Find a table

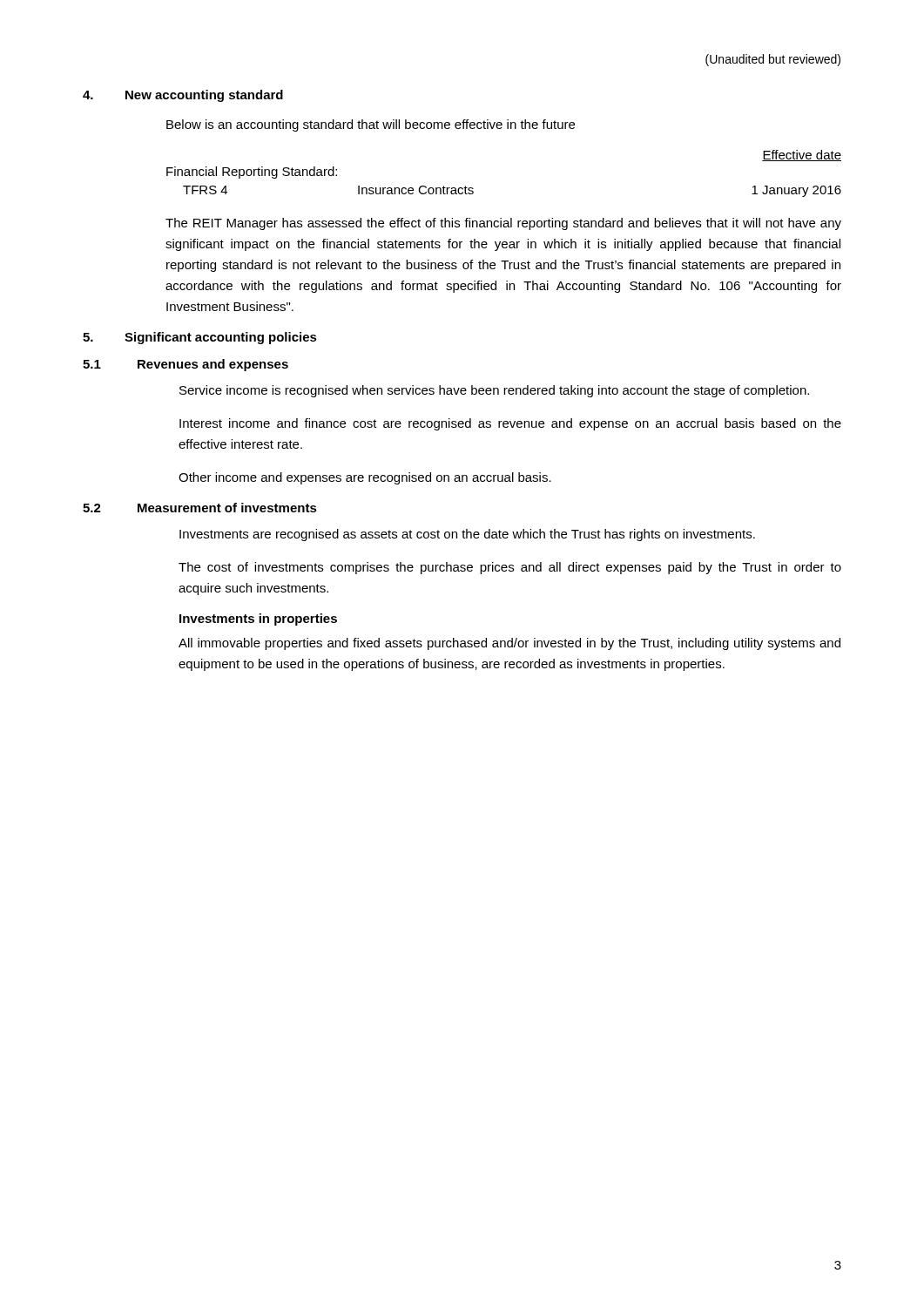(503, 180)
